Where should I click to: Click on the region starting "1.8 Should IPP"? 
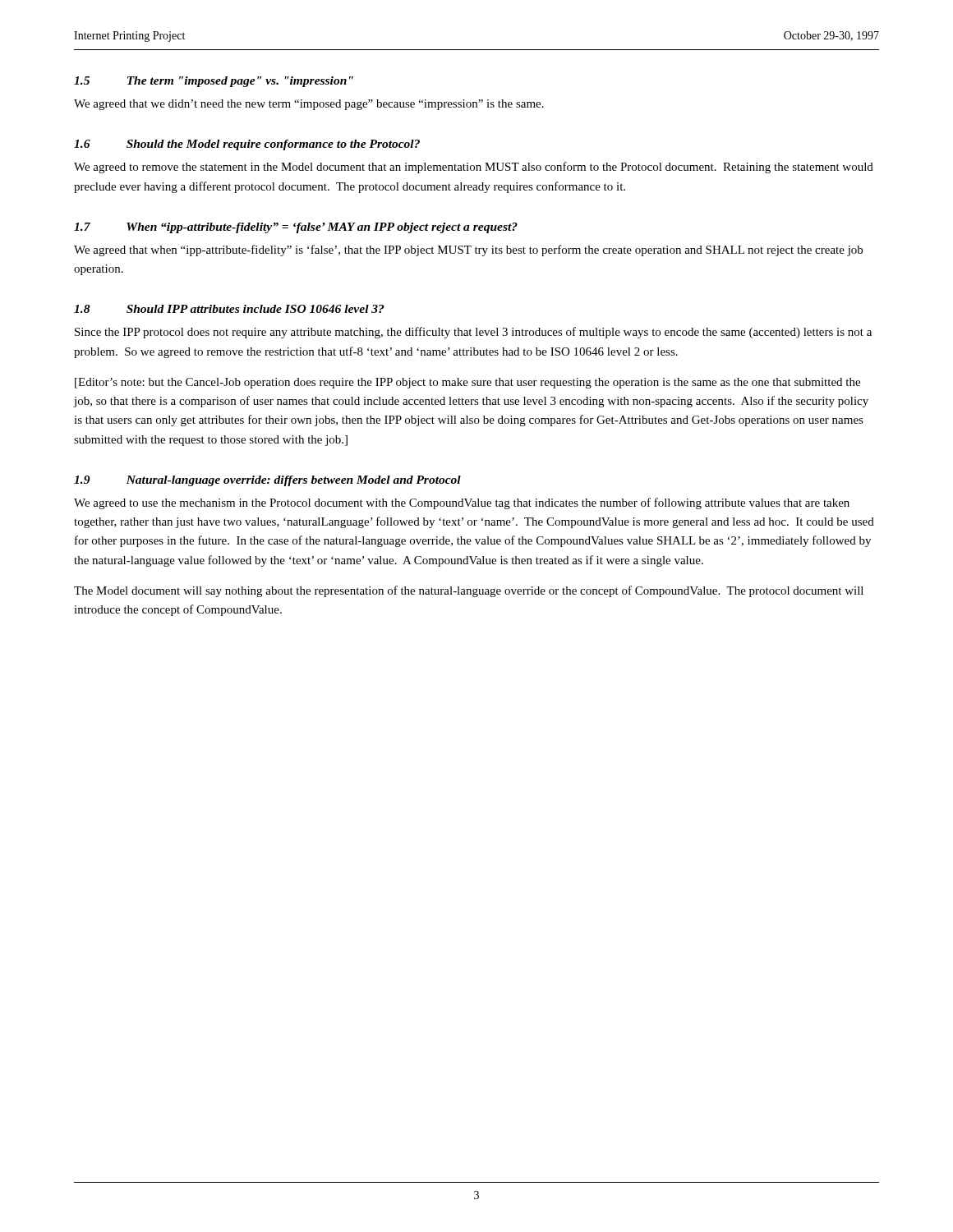[229, 309]
